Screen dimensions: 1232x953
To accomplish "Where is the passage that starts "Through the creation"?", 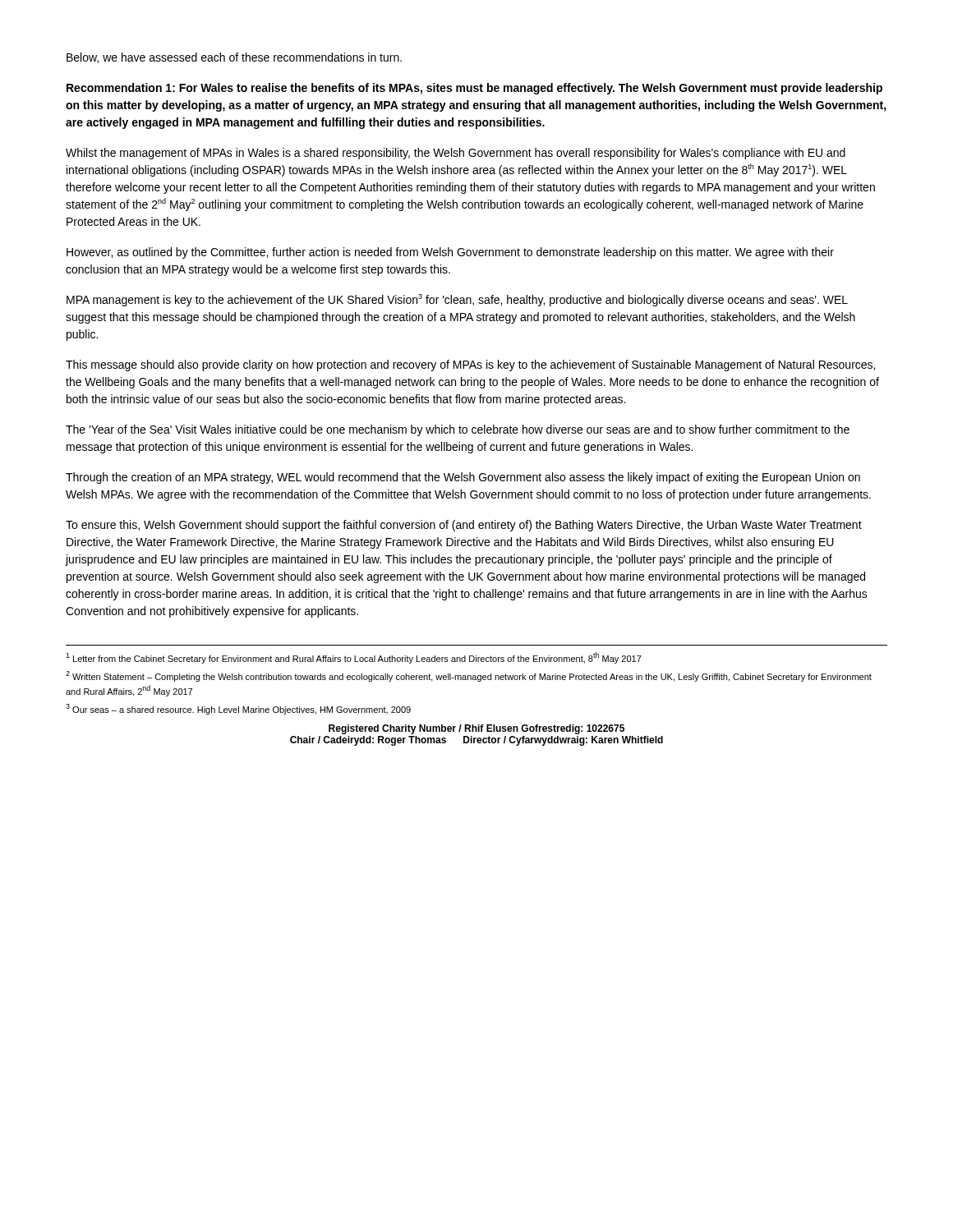I will click(469, 486).
